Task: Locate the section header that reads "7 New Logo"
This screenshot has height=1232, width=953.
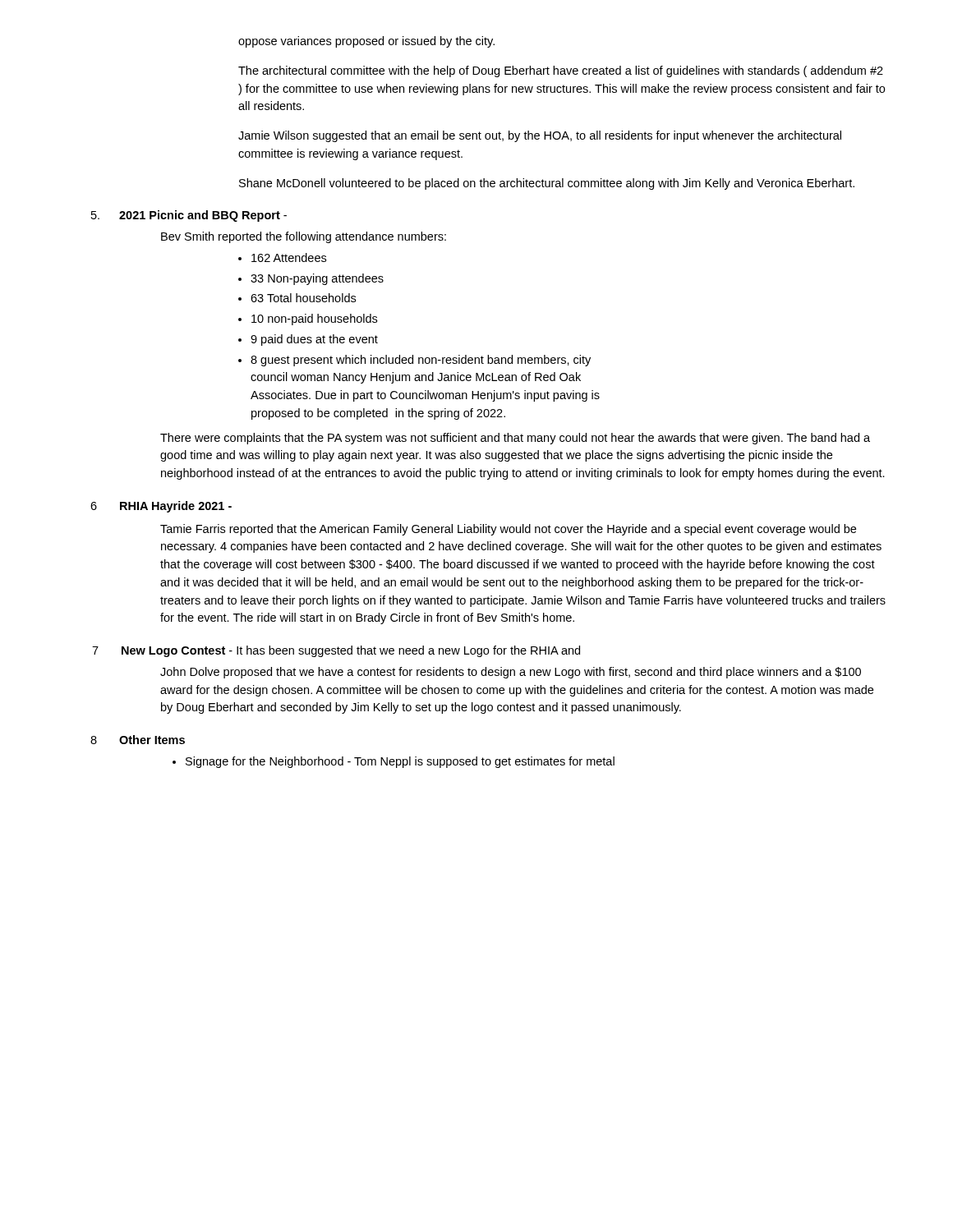Action: click(x=336, y=651)
